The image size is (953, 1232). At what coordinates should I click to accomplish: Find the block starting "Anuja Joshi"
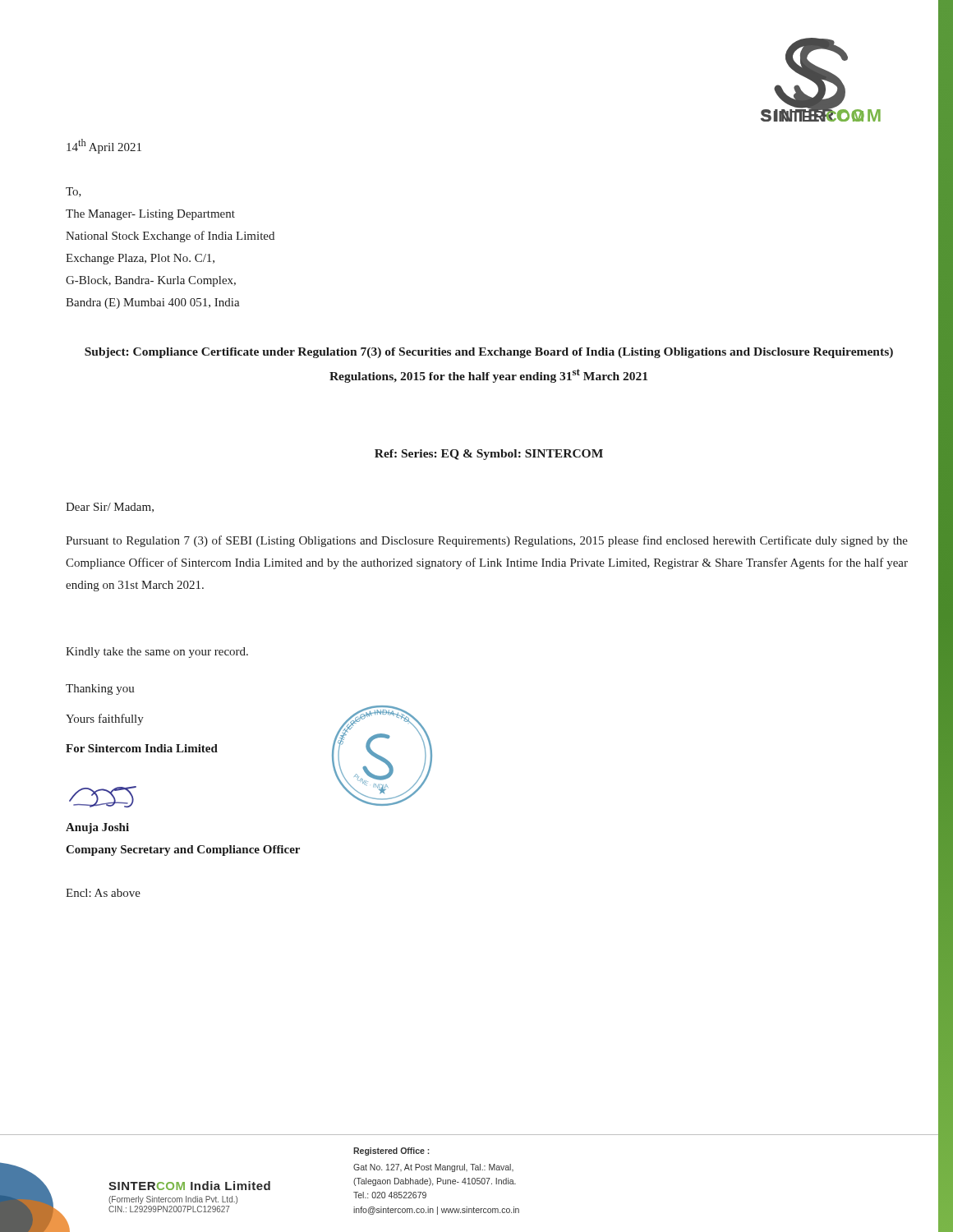click(97, 827)
